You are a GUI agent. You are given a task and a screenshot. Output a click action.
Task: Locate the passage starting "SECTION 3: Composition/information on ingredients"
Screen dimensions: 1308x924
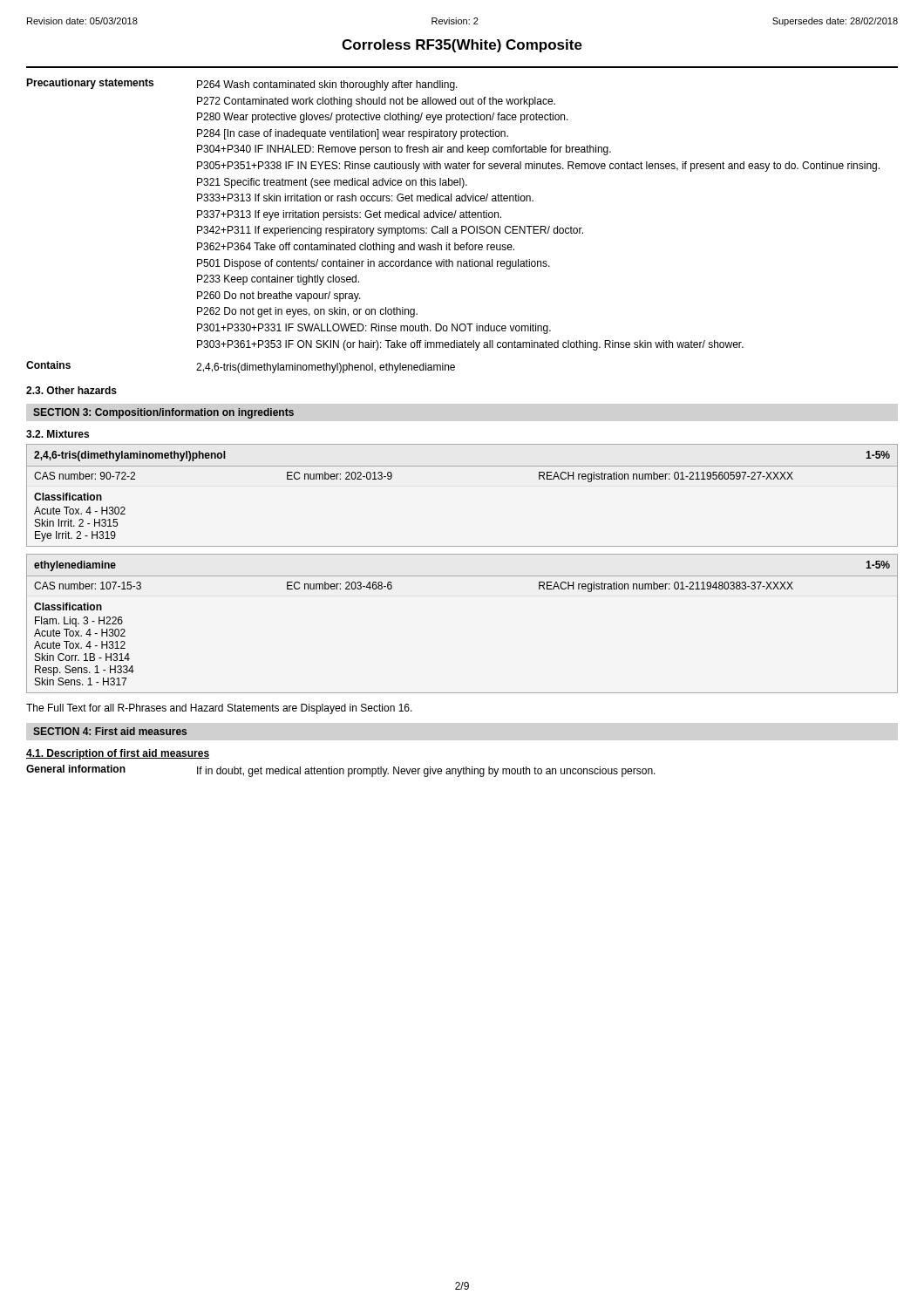tap(164, 412)
